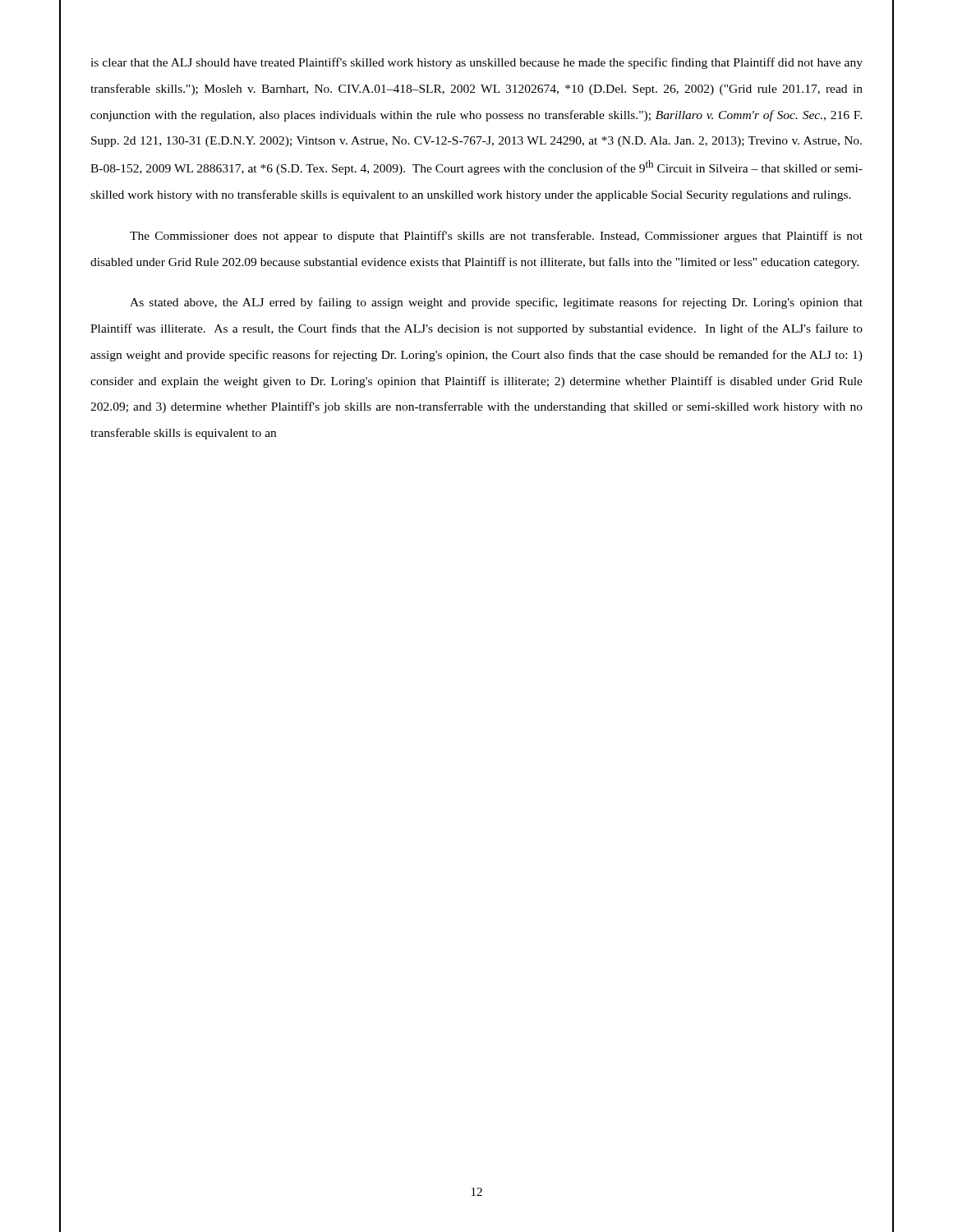Point to the block beginning "As stated above, the ALJ erred by failing"
This screenshot has width=953, height=1232.
tap(476, 367)
